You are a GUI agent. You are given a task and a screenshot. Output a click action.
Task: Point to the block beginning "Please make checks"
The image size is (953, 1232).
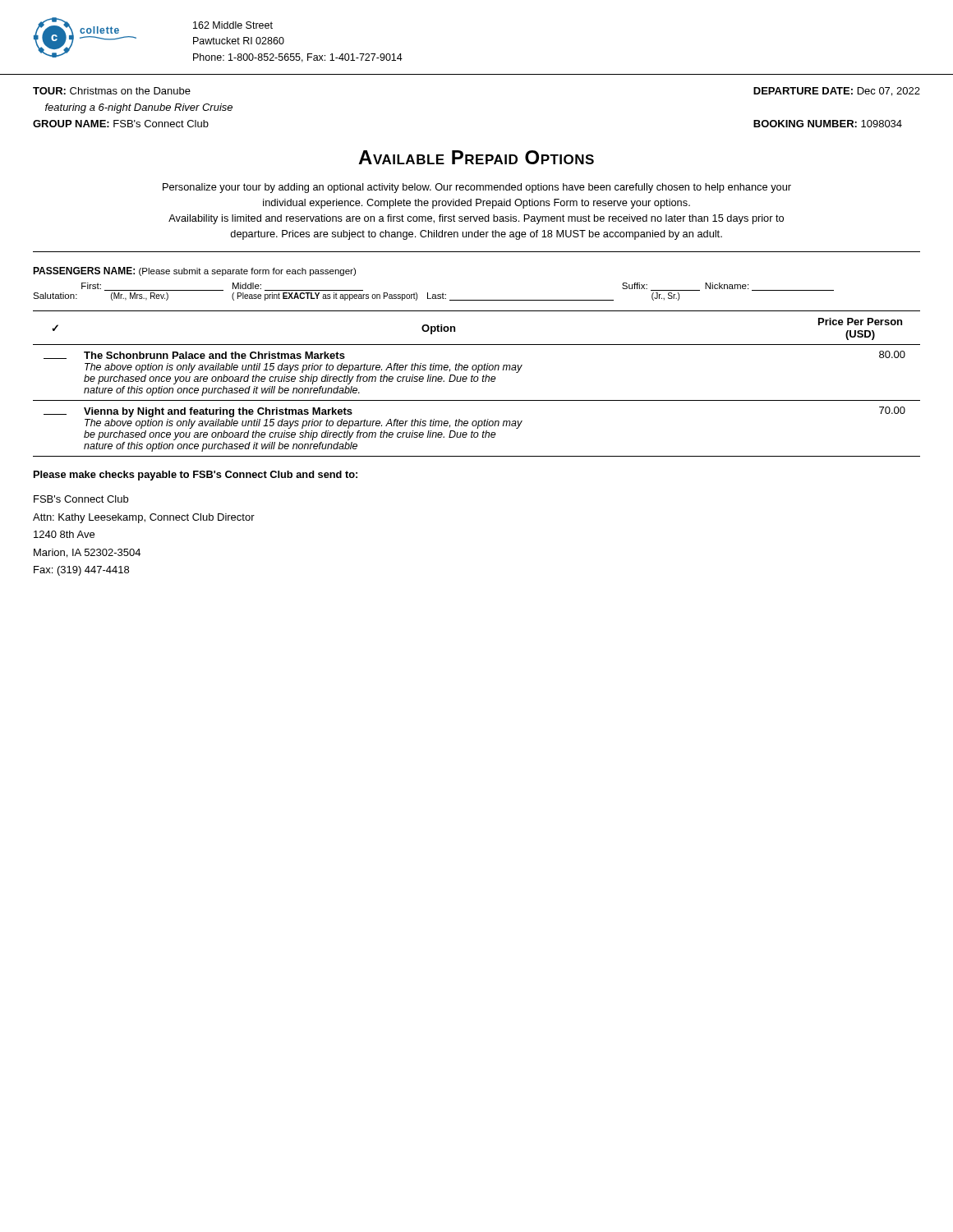[x=196, y=475]
